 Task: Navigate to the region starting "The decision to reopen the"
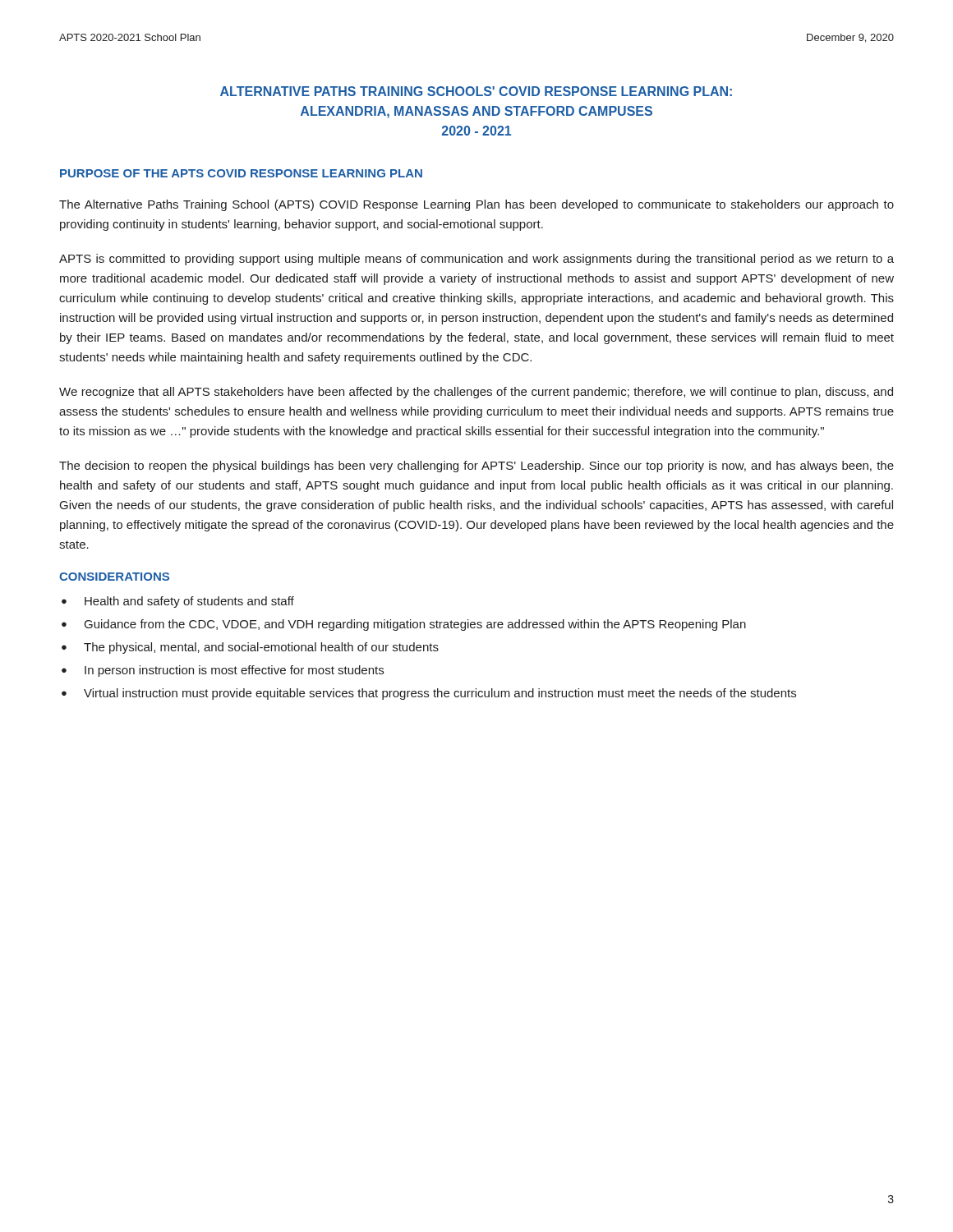(476, 505)
